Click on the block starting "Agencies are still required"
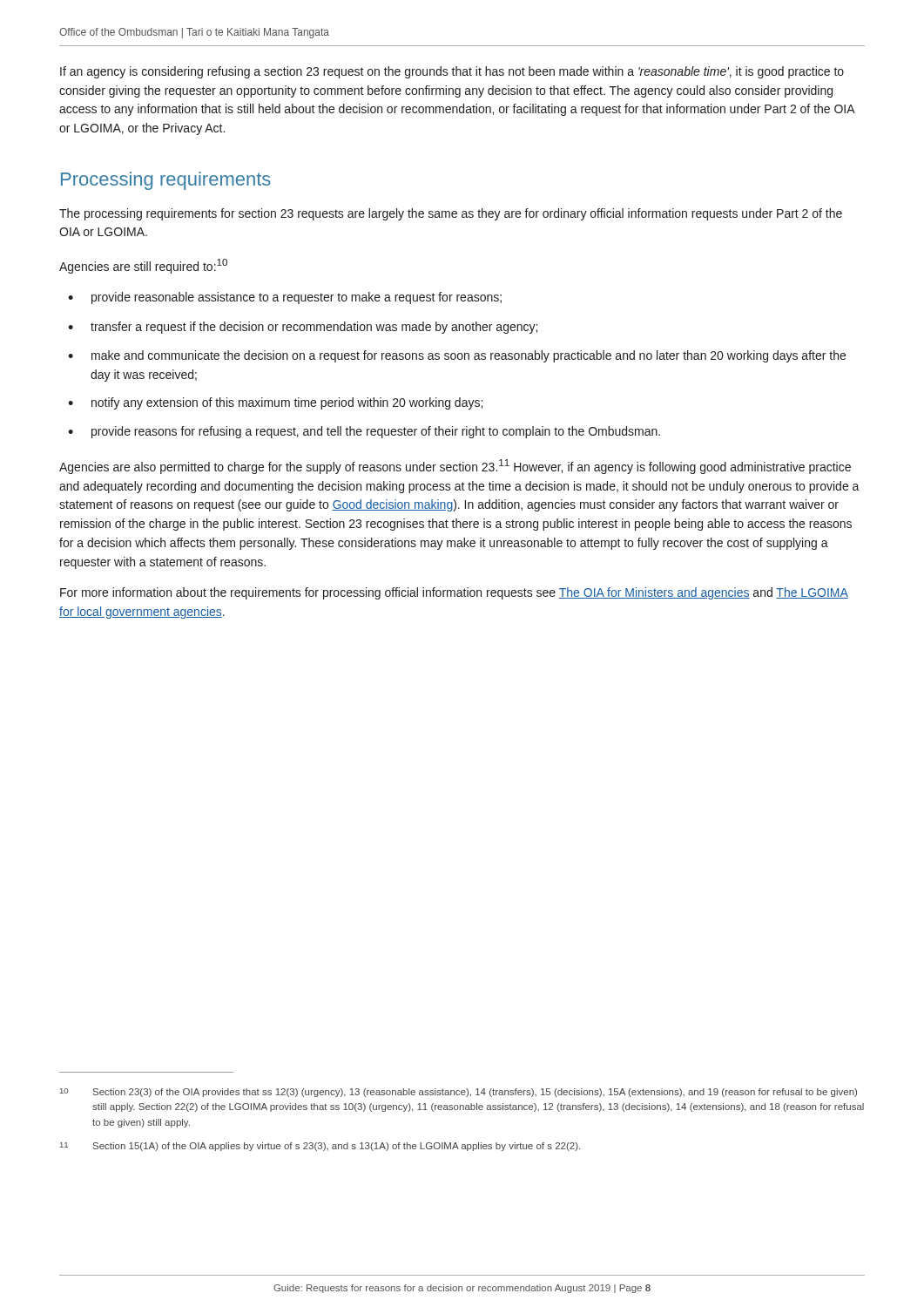The image size is (924, 1307). 143,265
